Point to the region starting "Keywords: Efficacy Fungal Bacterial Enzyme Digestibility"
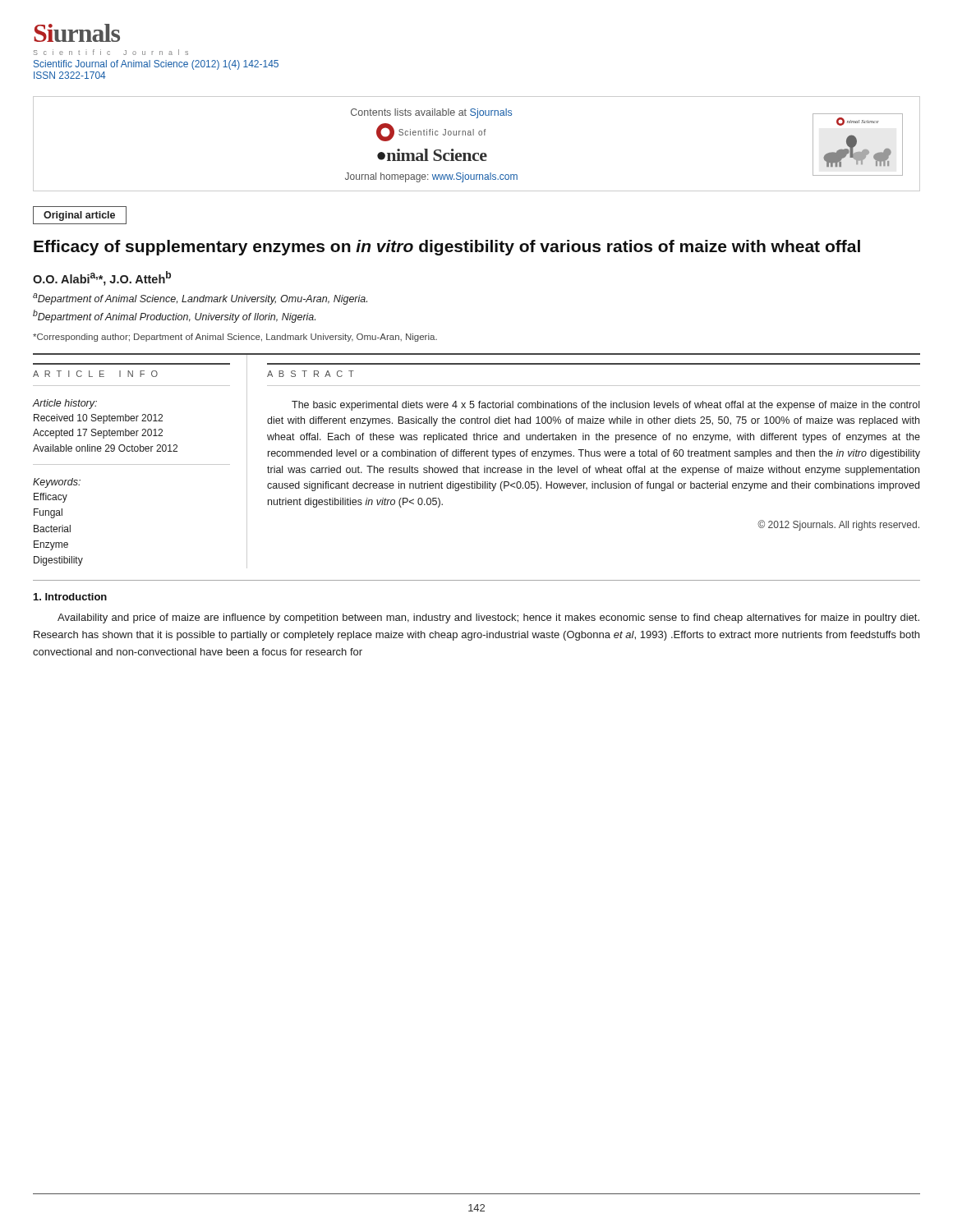 [x=57, y=483]
